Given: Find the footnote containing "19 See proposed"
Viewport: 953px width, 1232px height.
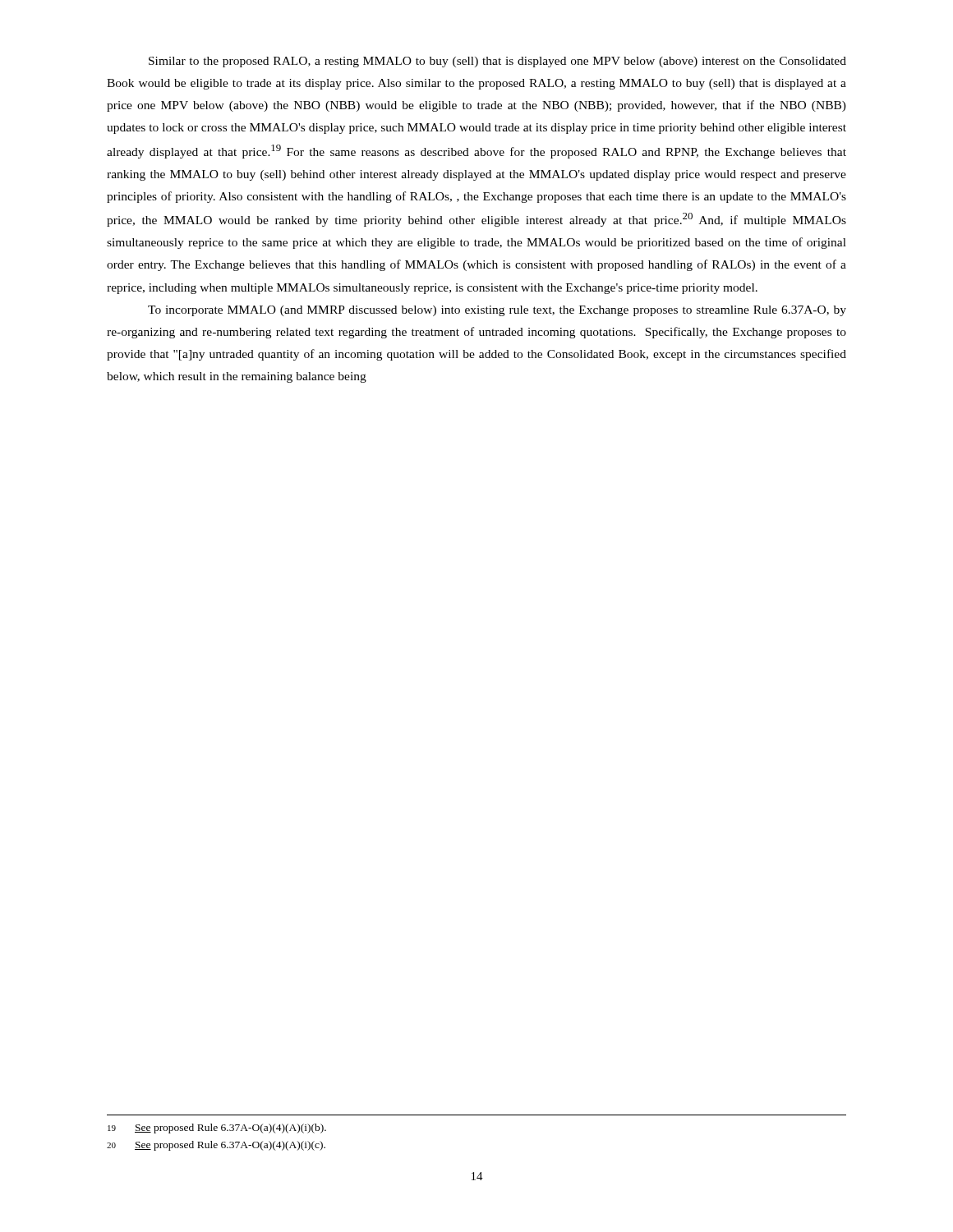Looking at the screenshot, I should [x=217, y=1129].
